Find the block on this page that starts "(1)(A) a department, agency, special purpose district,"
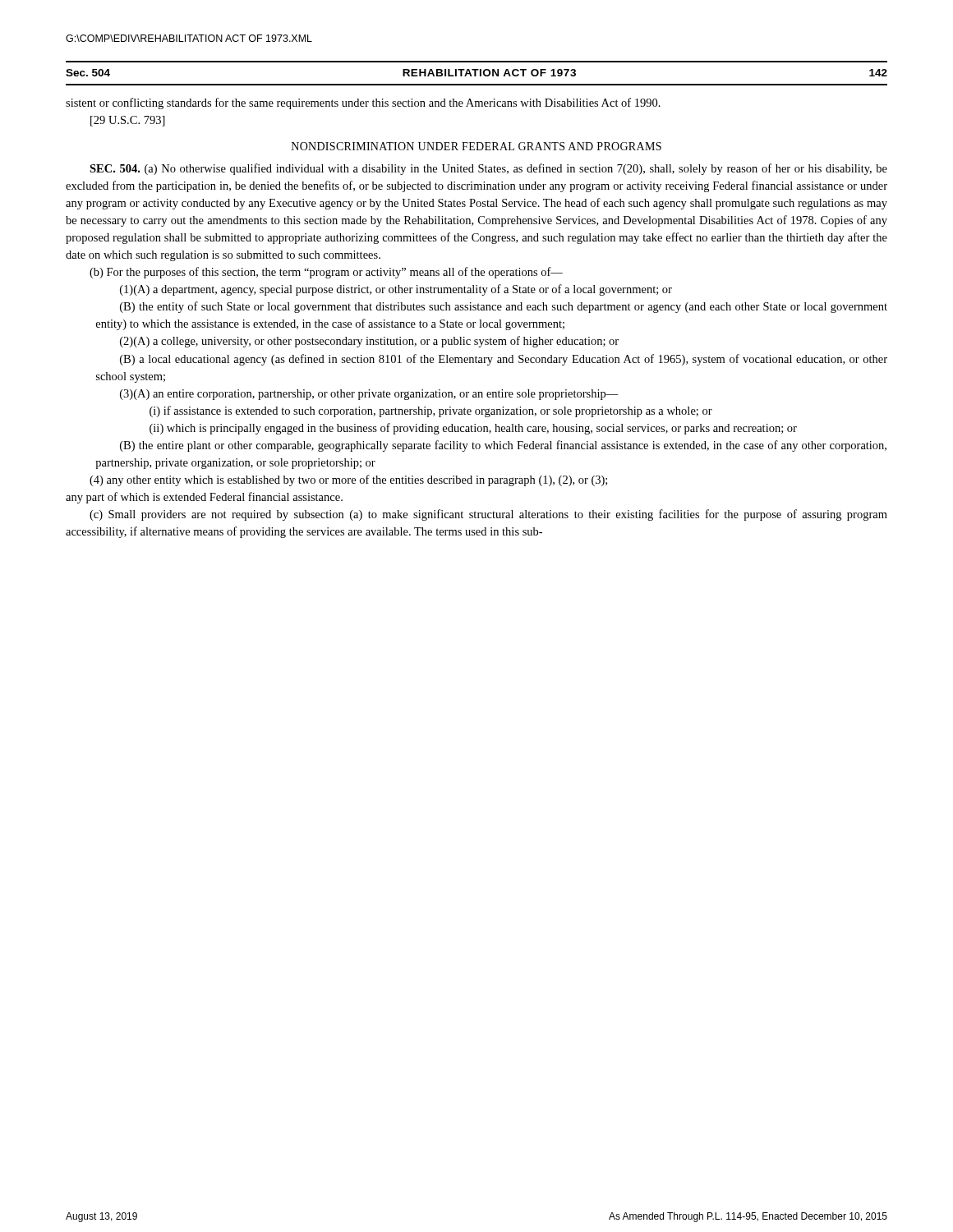Image resolution: width=953 pixels, height=1232 pixels. tap(491, 290)
